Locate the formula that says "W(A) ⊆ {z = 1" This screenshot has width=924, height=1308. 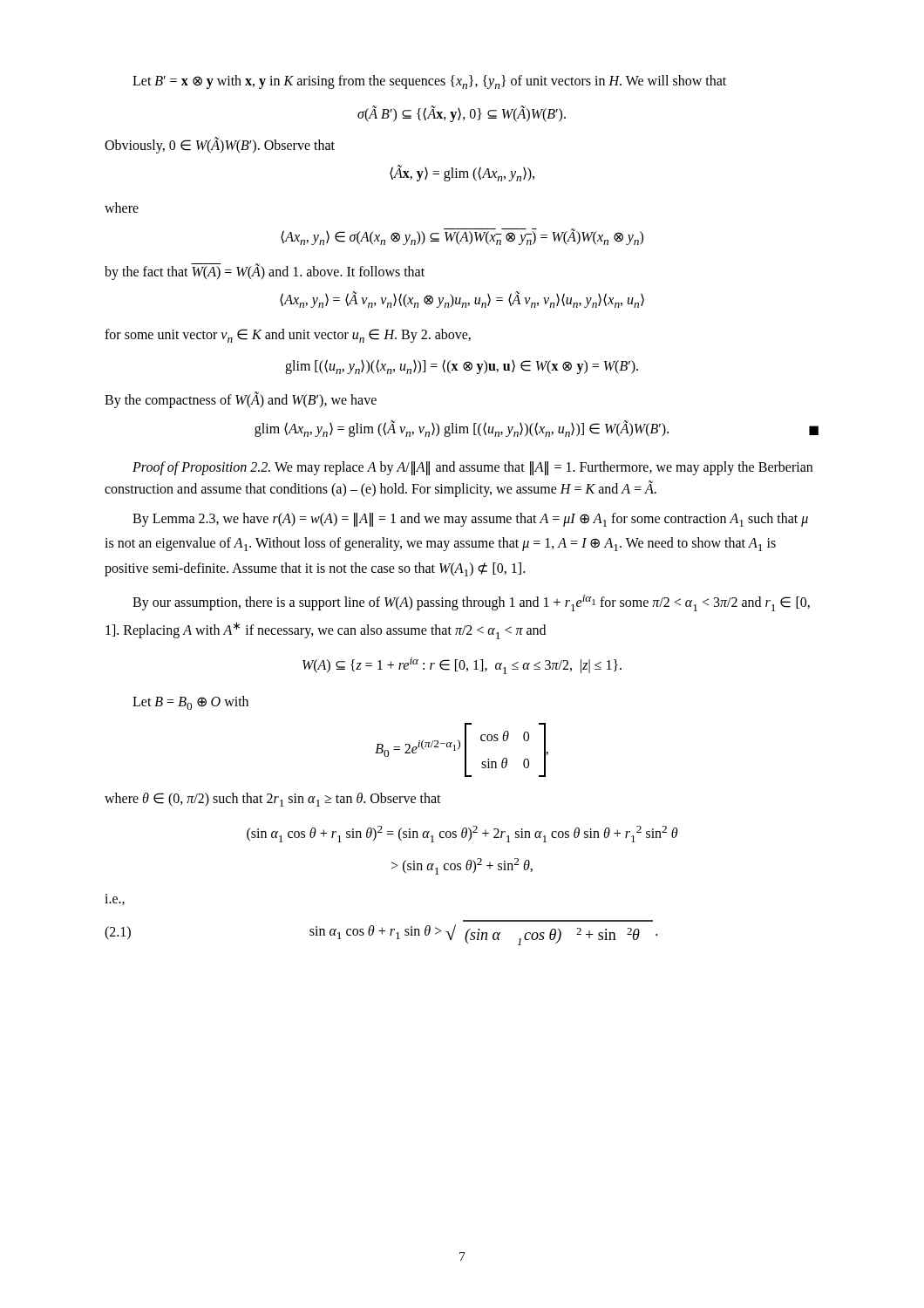(462, 665)
